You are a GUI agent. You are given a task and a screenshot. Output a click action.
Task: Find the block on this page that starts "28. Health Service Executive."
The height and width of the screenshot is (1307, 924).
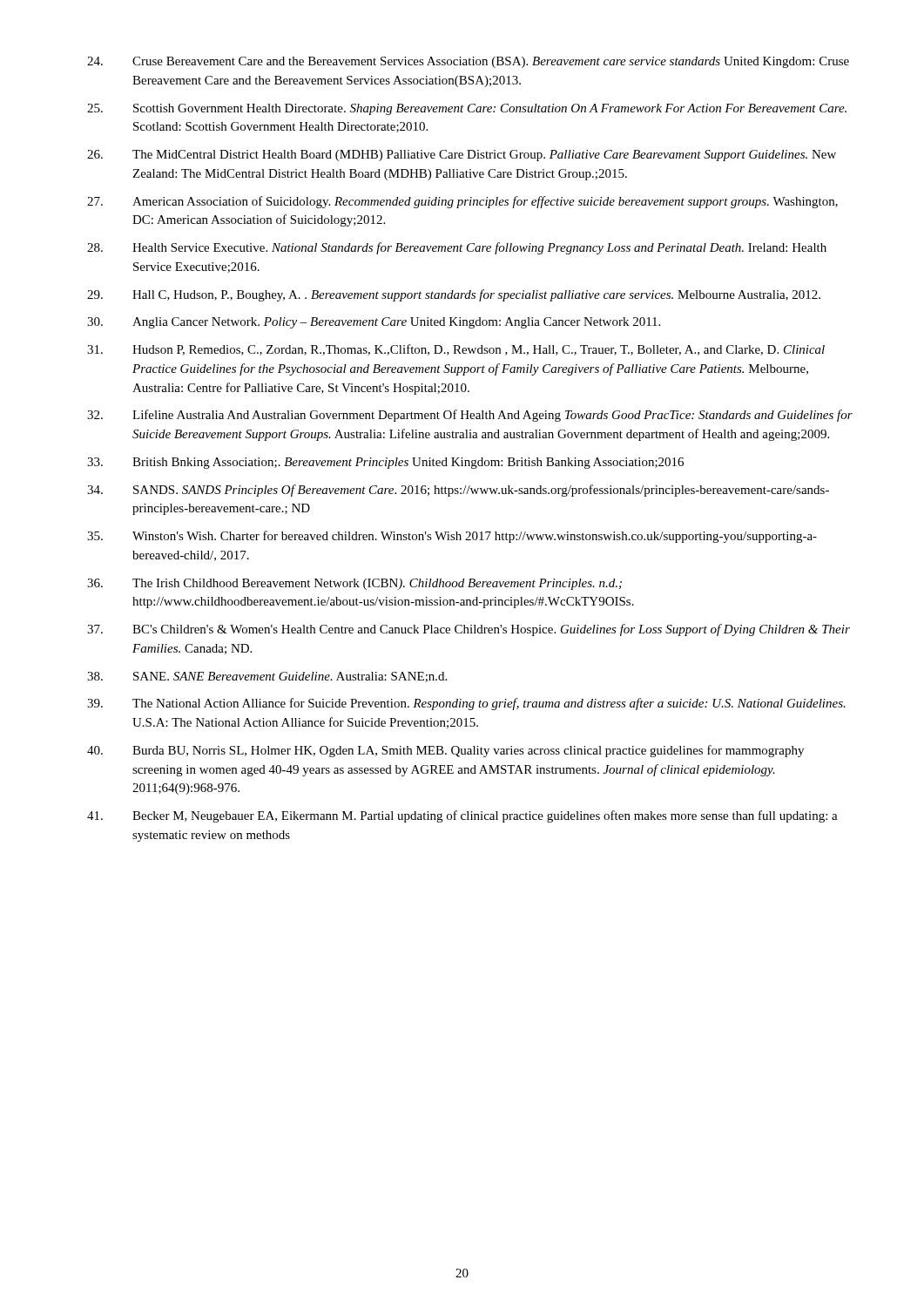click(471, 258)
